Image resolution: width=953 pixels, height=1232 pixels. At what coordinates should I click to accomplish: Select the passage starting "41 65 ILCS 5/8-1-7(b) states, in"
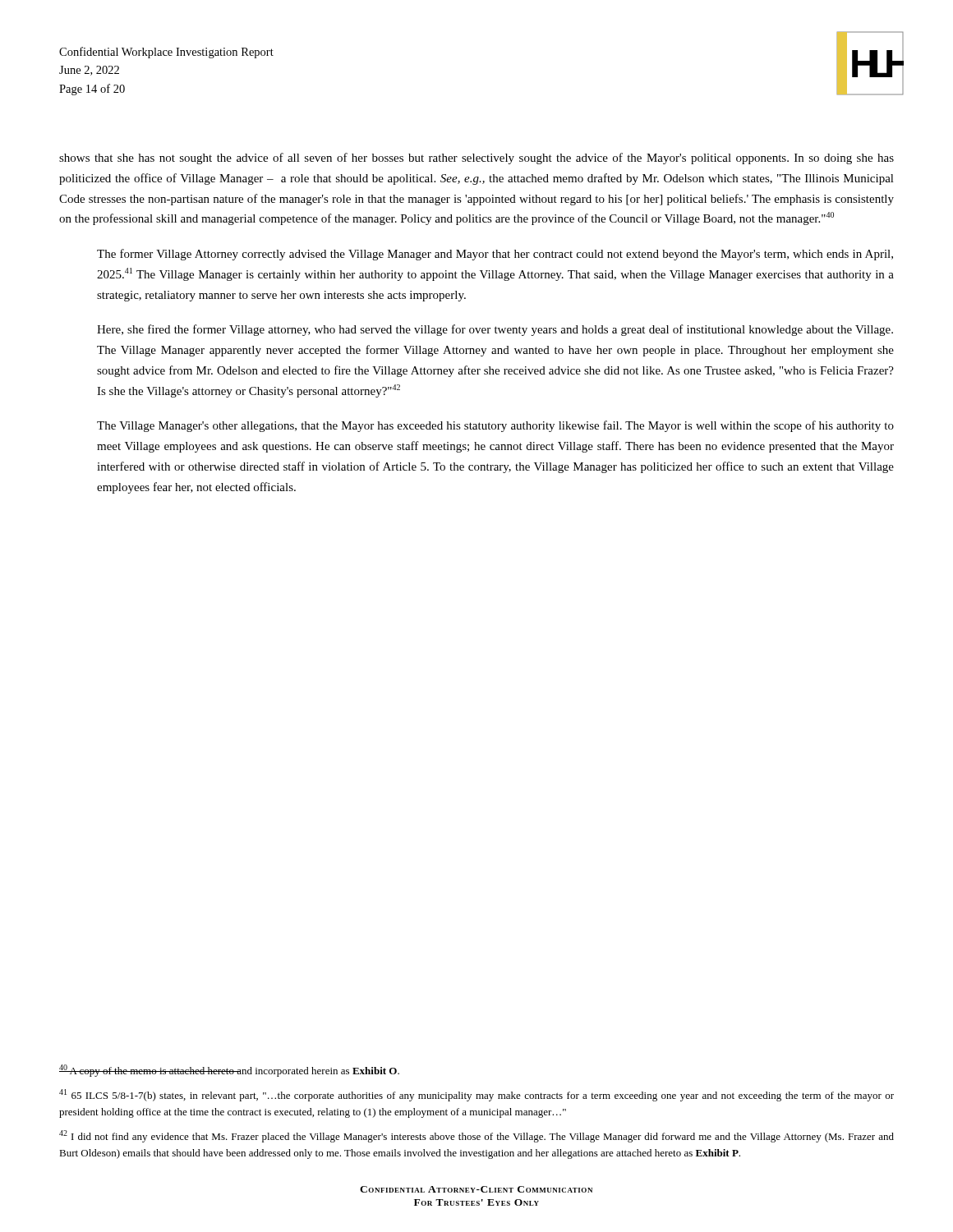coord(476,1103)
